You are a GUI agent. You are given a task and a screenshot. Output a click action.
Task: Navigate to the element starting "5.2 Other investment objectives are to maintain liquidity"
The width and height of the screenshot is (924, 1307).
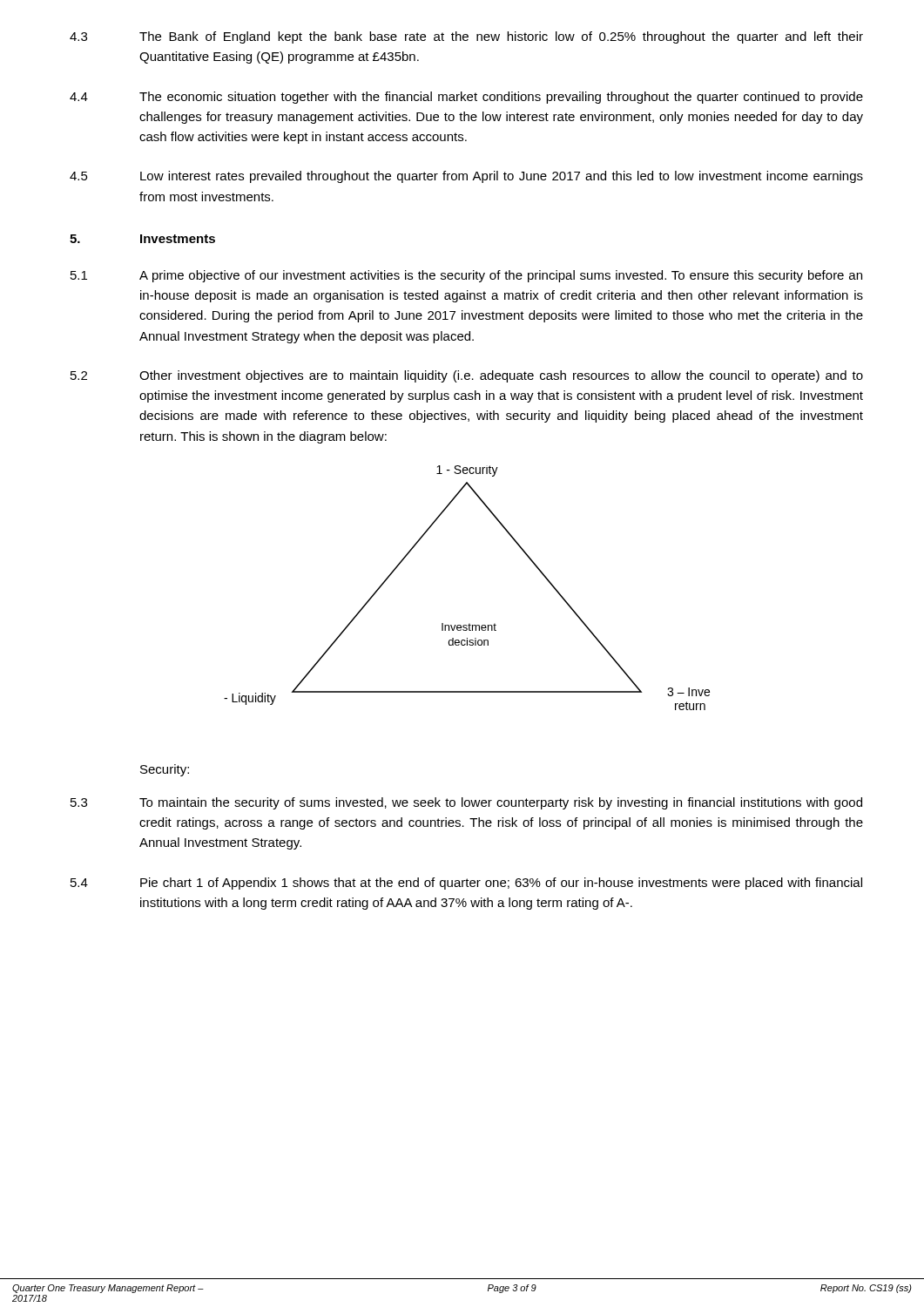click(x=466, y=405)
